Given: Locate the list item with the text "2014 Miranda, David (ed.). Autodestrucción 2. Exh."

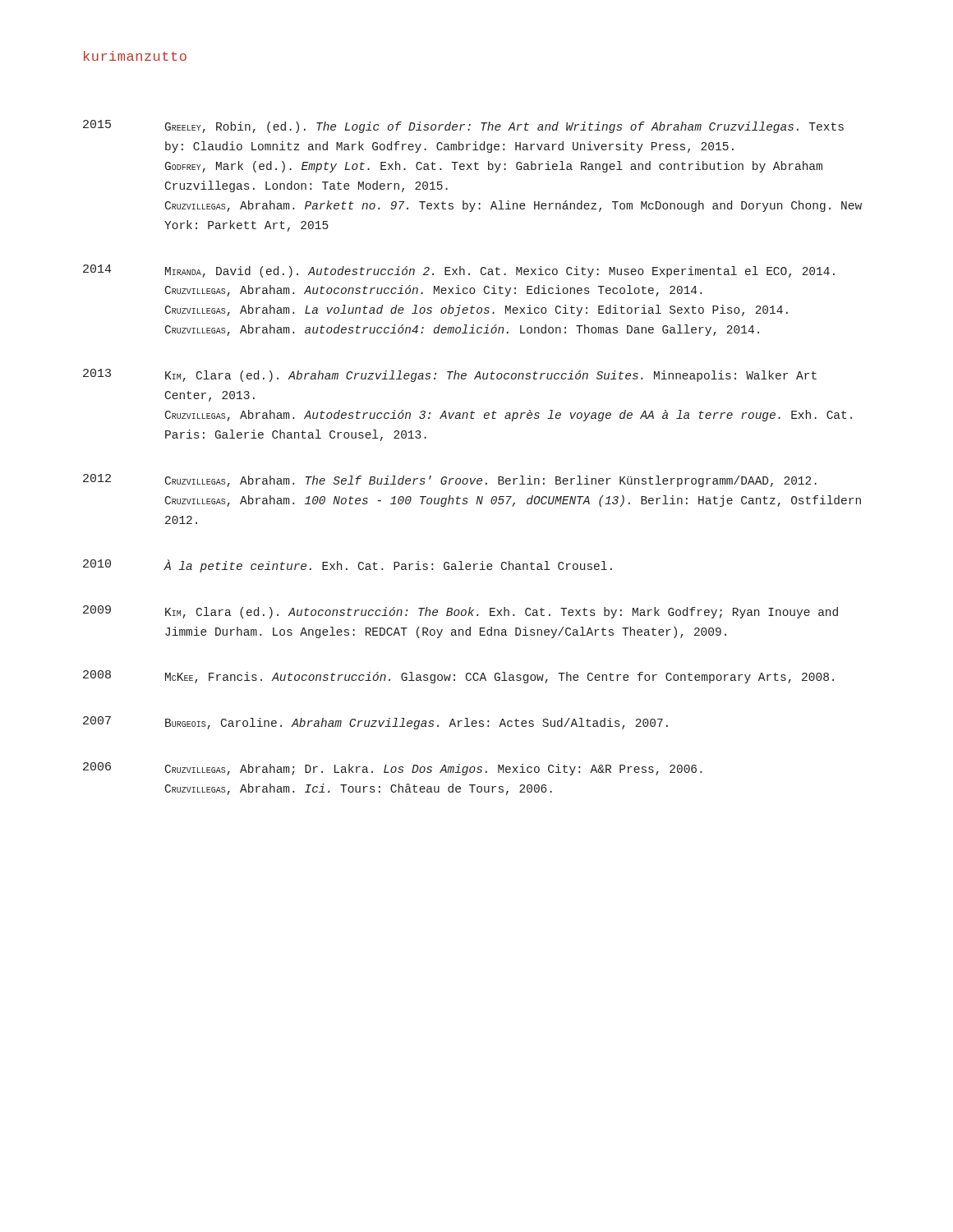Looking at the screenshot, I should (x=476, y=302).
